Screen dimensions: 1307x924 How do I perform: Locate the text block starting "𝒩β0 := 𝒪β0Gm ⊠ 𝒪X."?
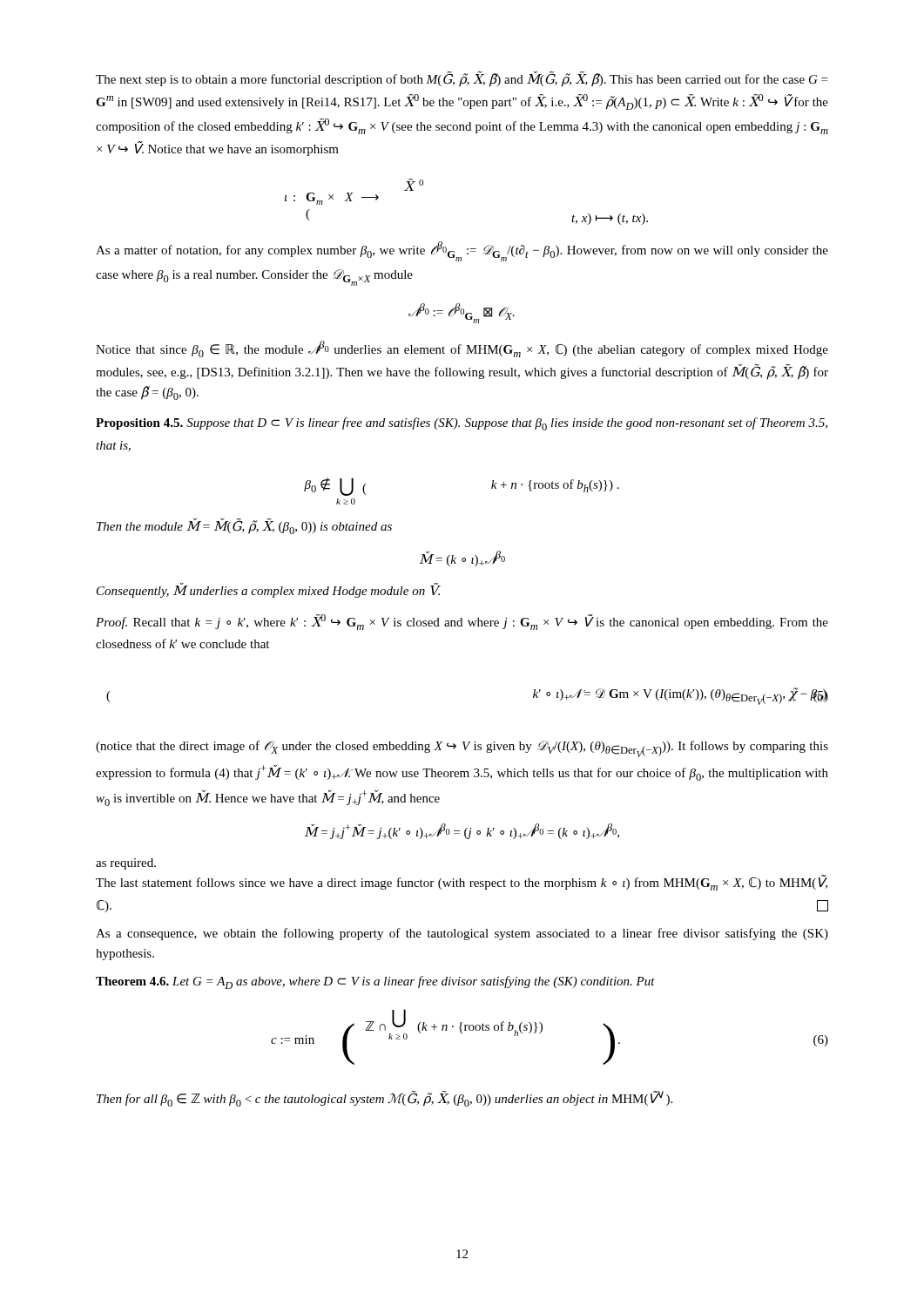point(462,313)
